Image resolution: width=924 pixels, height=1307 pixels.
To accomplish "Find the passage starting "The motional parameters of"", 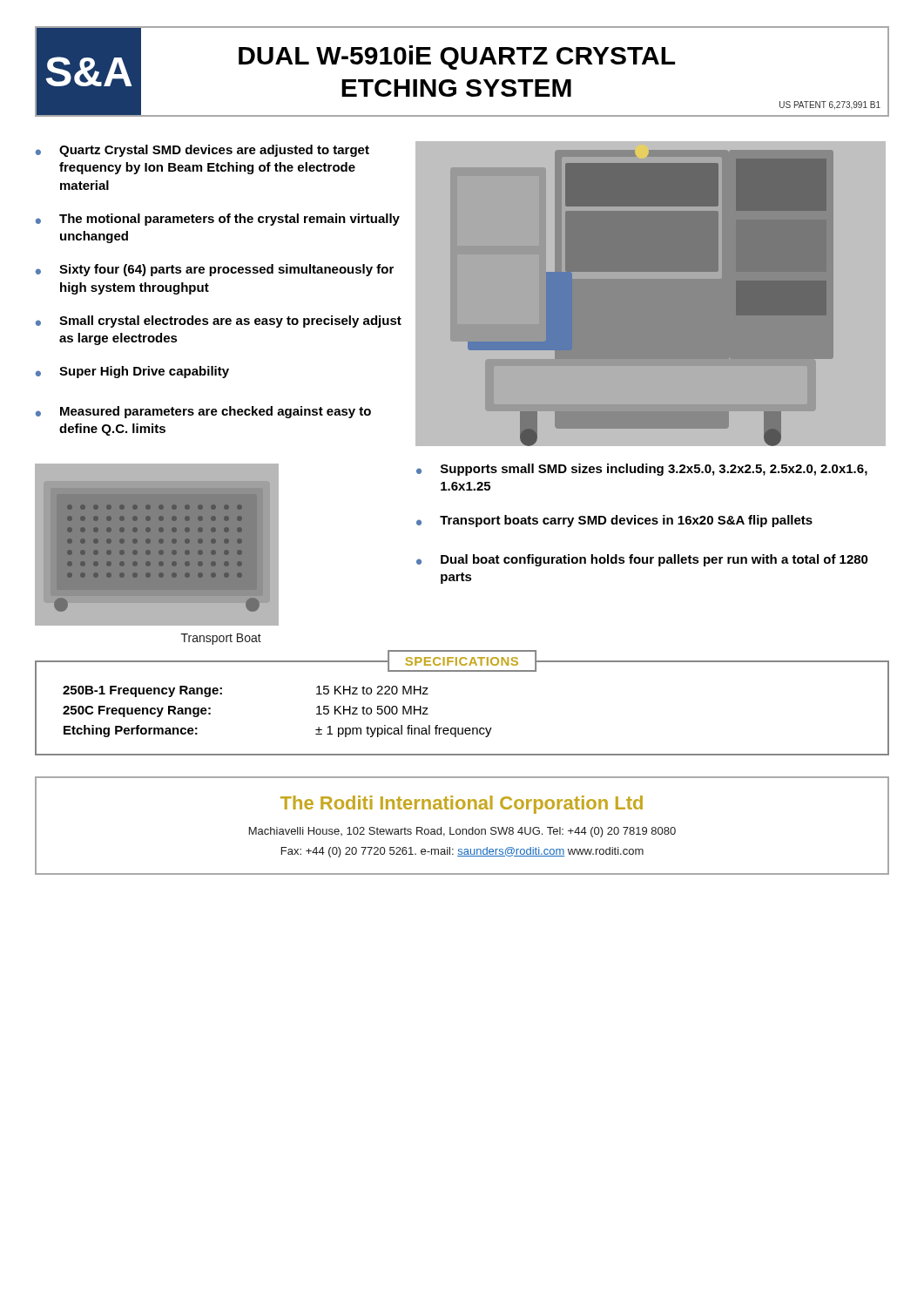I will point(233,227).
